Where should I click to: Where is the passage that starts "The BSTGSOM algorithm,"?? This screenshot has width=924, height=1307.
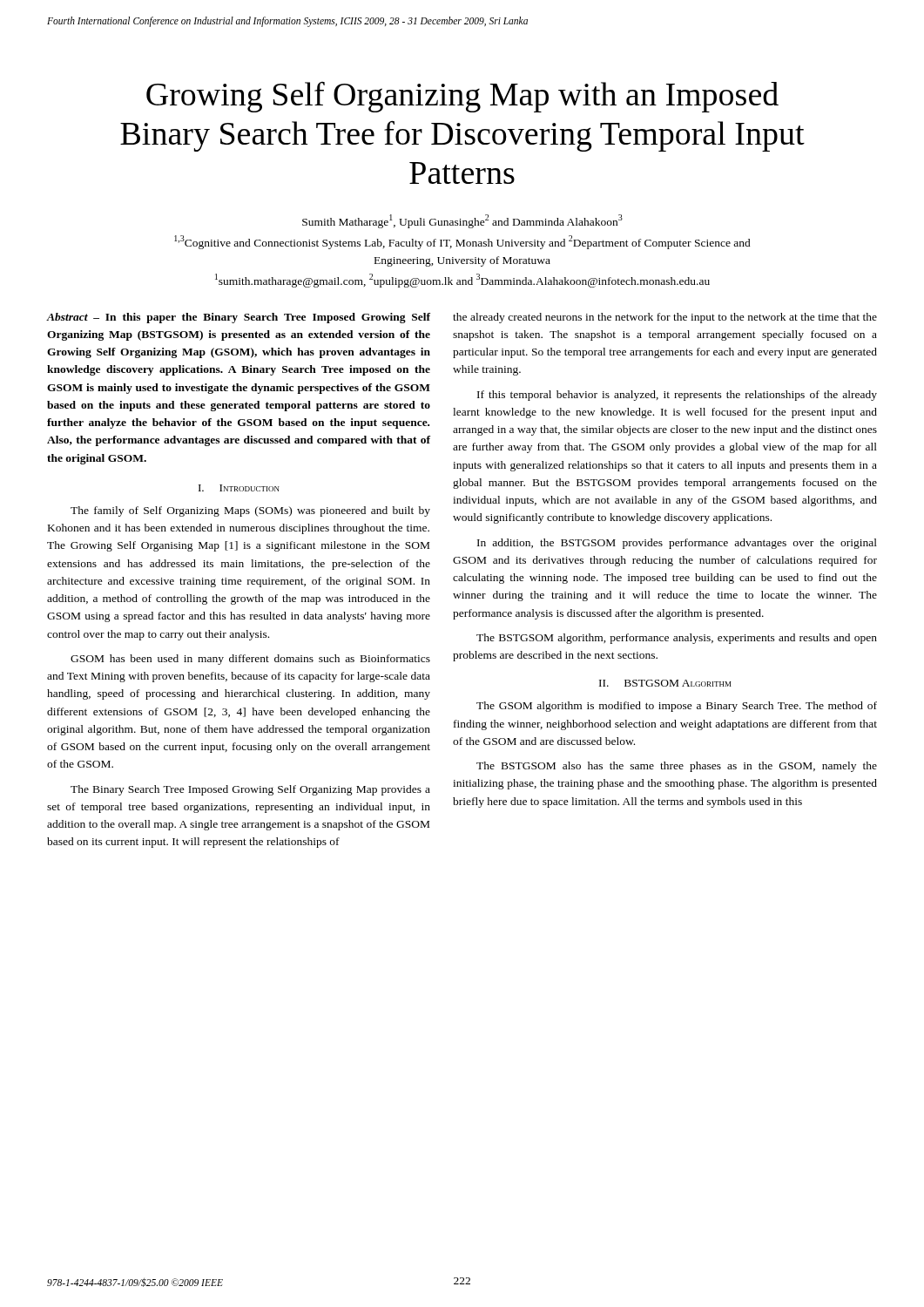click(665, 646)
